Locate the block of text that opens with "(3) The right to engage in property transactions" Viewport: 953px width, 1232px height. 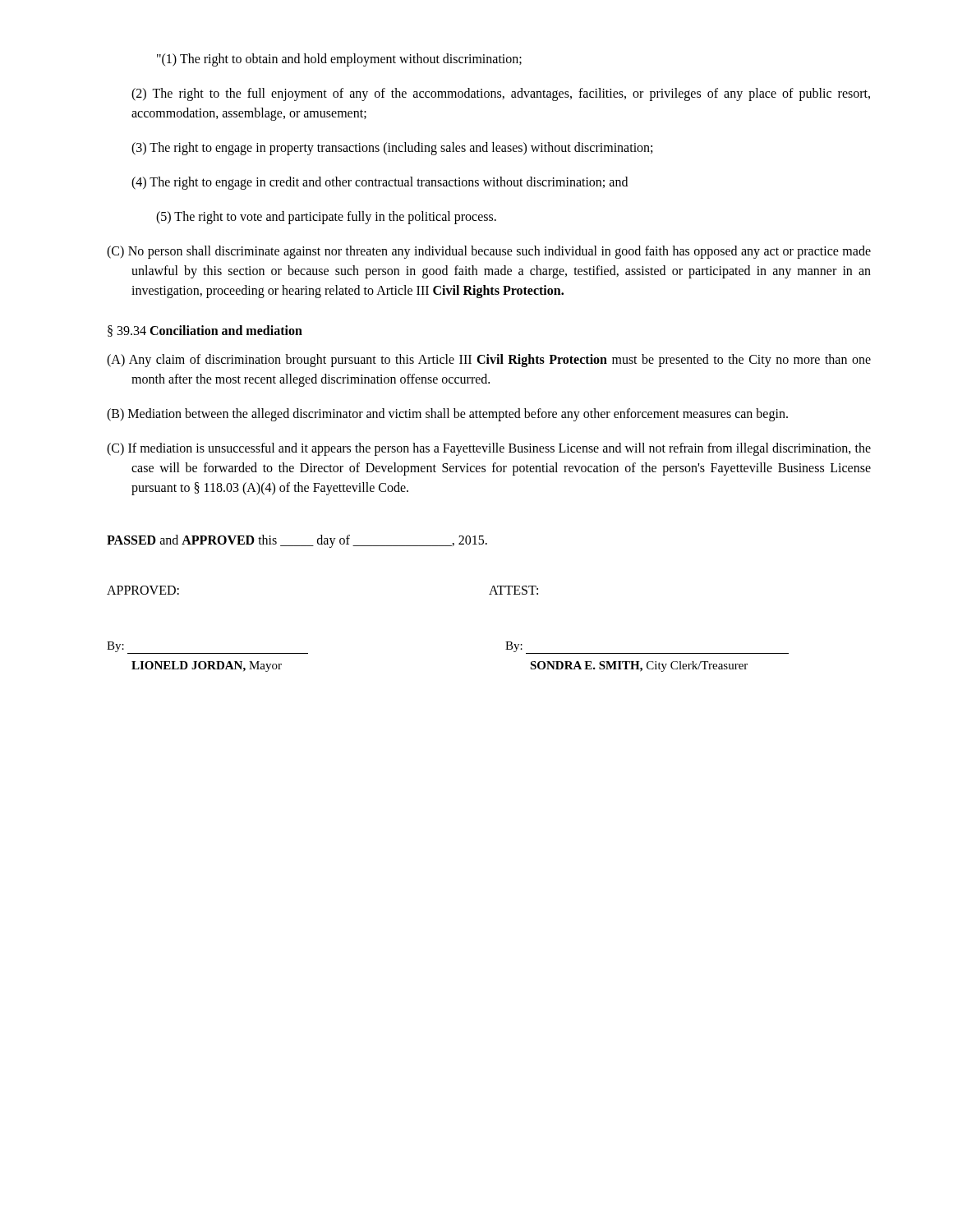392,147
